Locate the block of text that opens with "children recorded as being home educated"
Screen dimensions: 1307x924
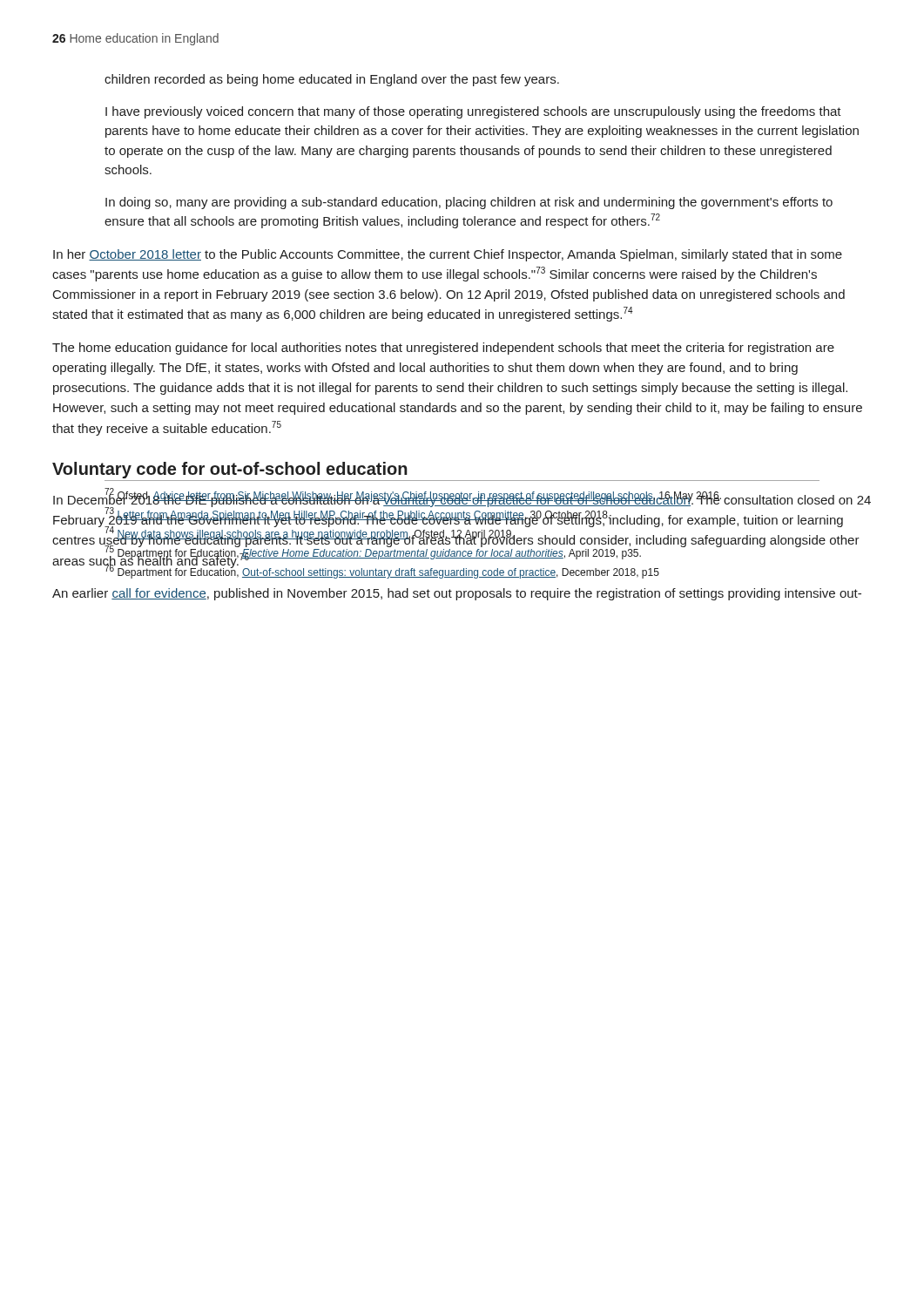point(332,79)
